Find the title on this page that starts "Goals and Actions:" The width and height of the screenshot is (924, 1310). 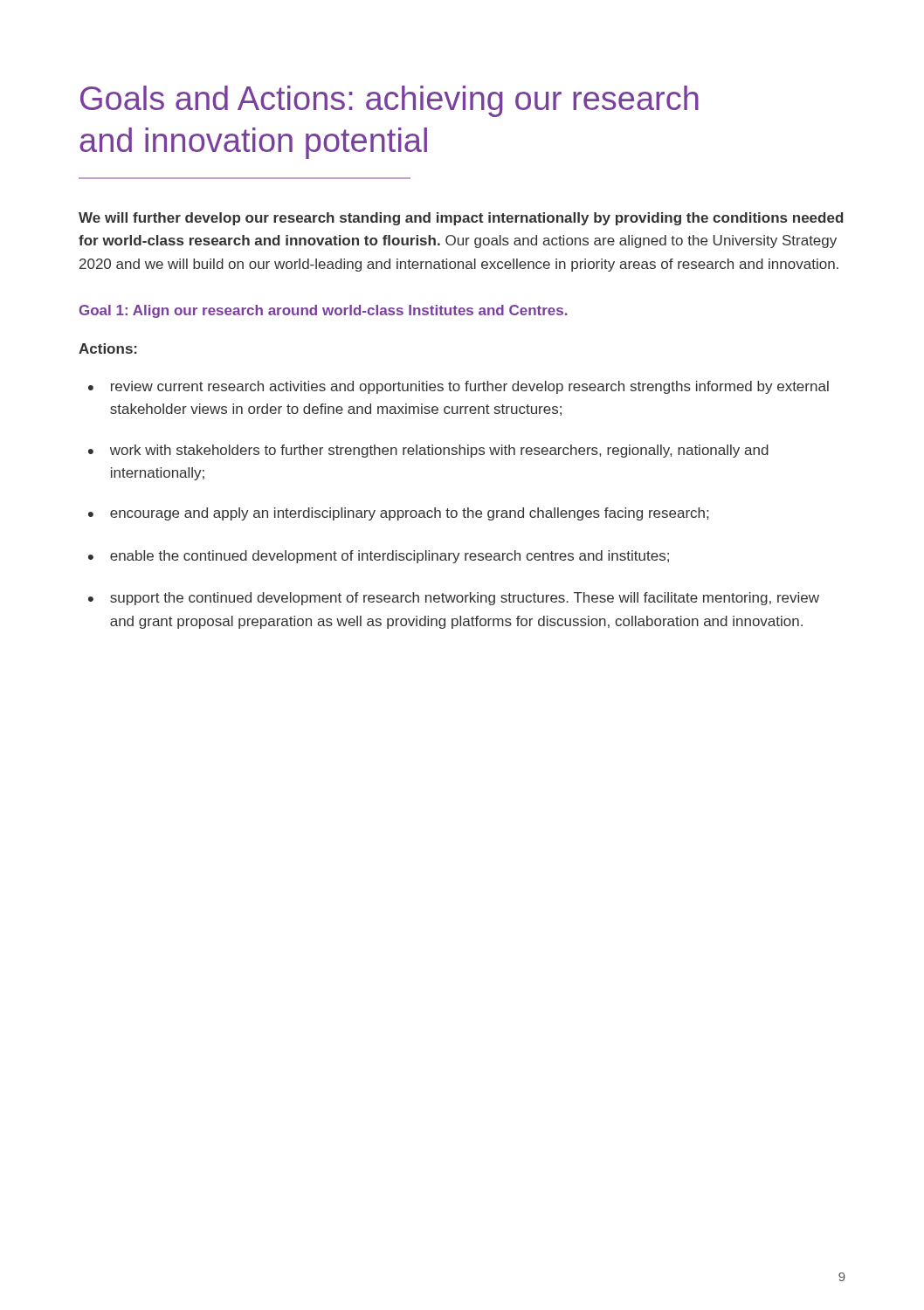(389, 119)
